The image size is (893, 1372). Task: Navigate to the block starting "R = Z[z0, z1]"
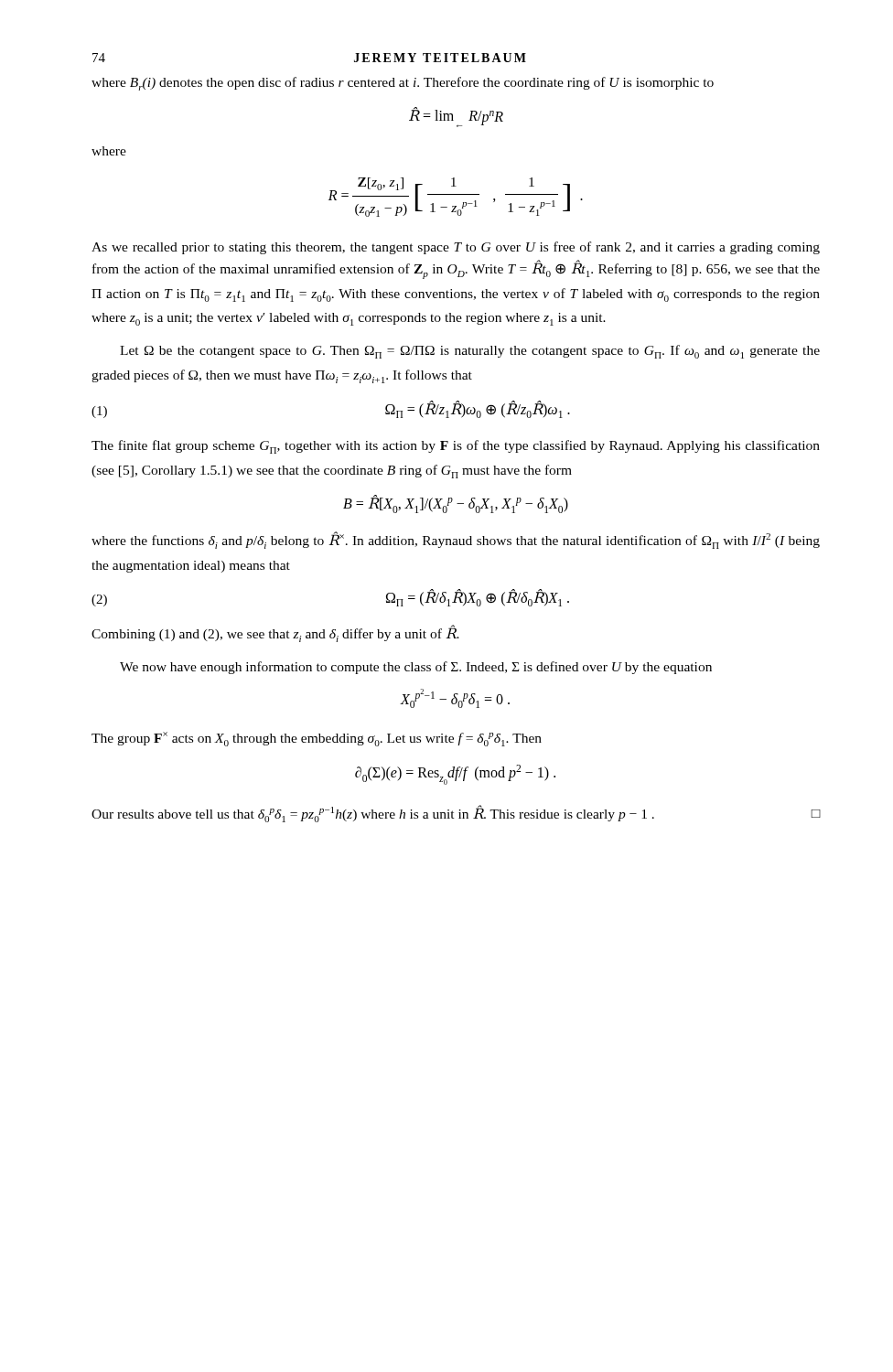click(x=456, y=196)
